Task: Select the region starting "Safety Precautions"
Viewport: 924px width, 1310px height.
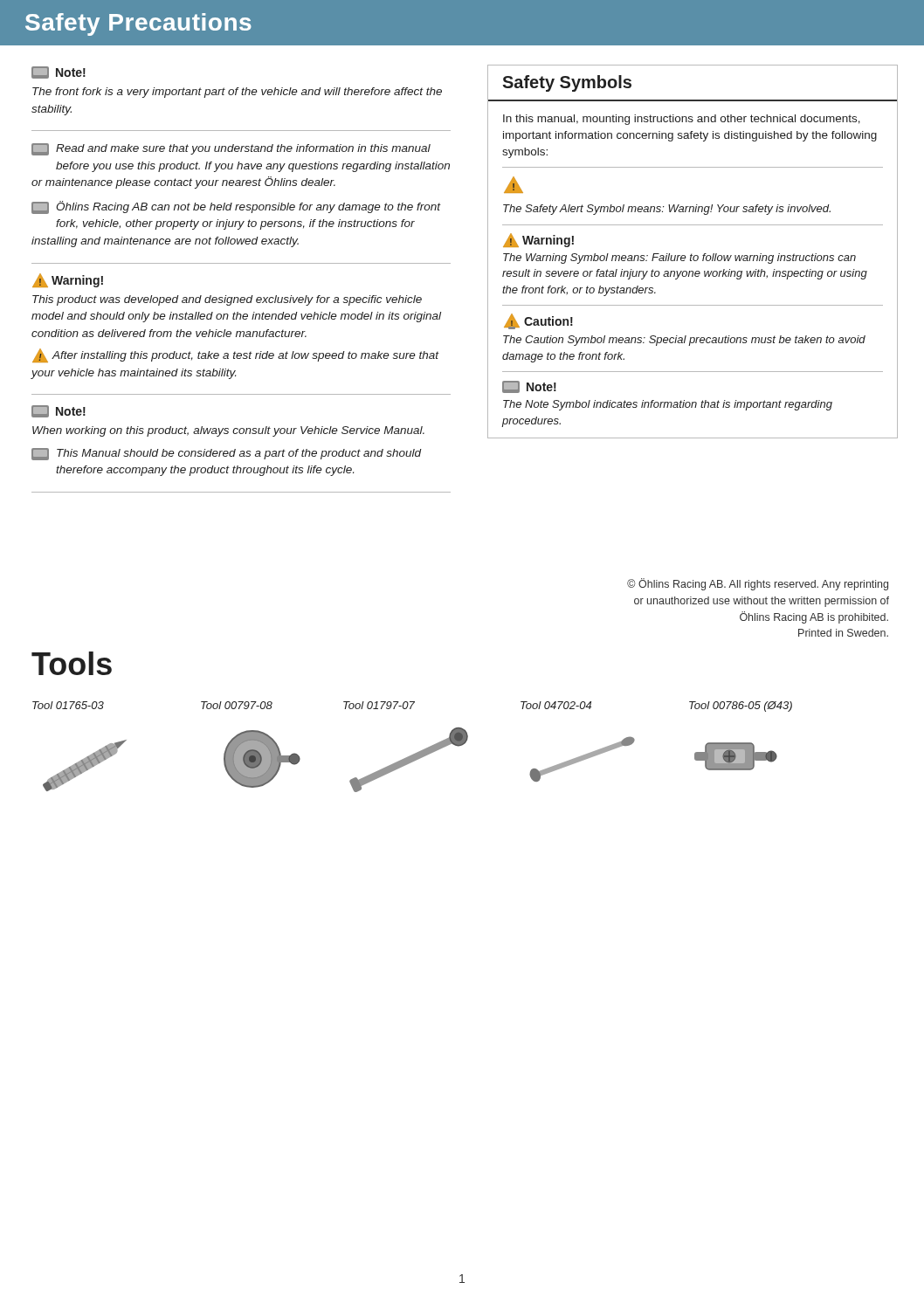Action: click(x=139, y=23)
